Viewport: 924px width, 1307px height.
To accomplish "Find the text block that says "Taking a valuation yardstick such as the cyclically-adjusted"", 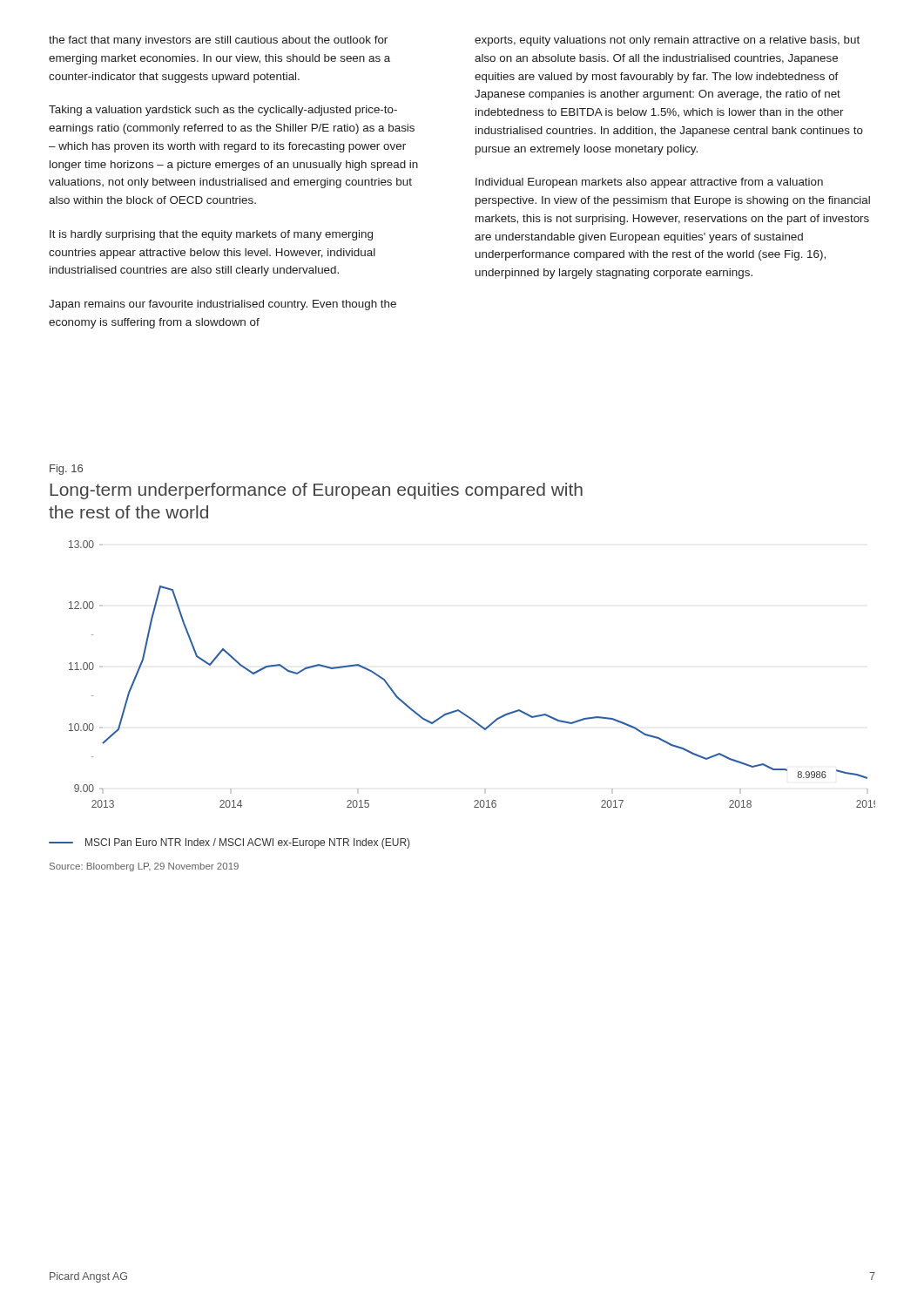I will [234, 155].
